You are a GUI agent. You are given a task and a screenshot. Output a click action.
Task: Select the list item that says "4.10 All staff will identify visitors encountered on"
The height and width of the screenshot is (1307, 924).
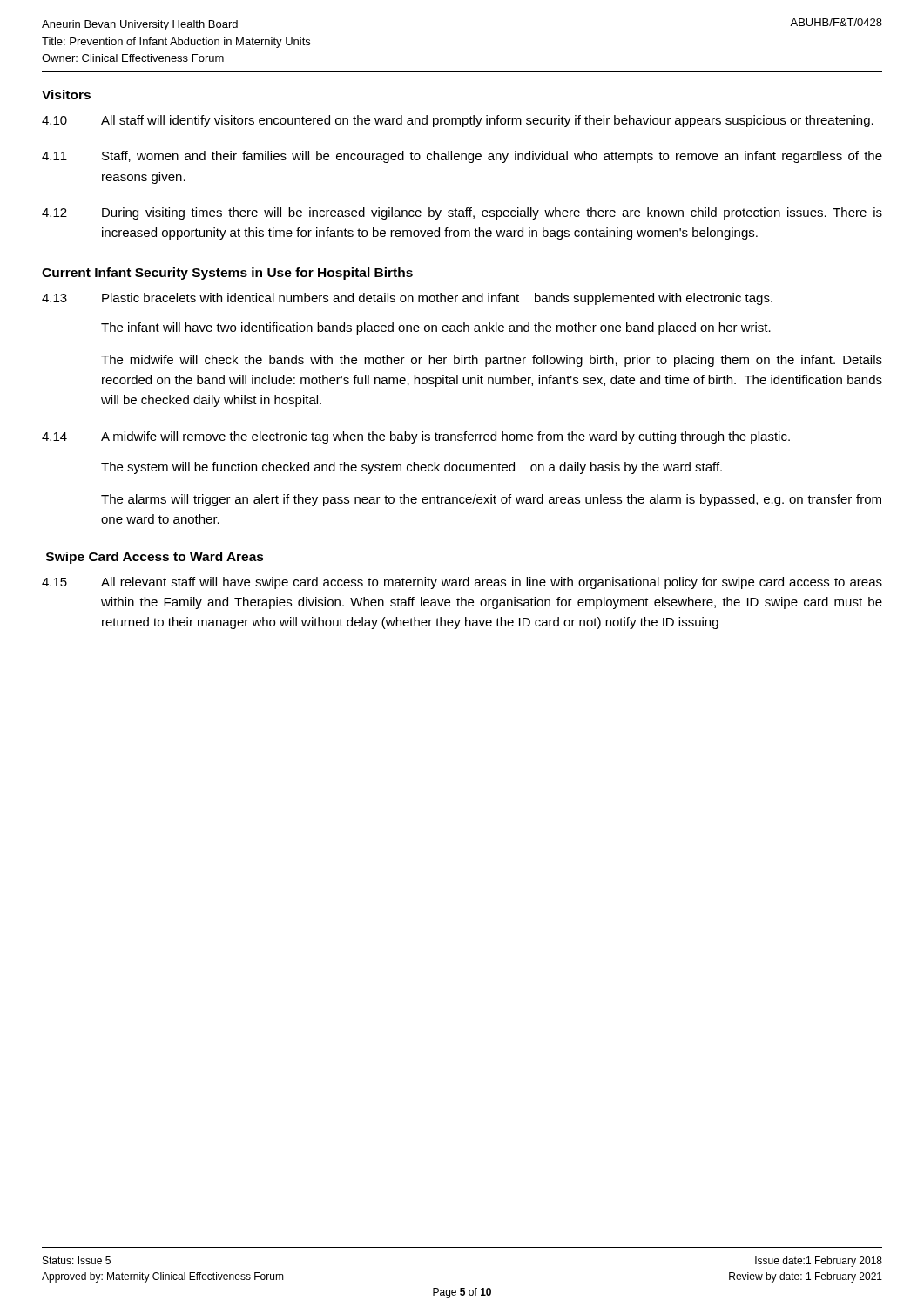pos(462,120)
